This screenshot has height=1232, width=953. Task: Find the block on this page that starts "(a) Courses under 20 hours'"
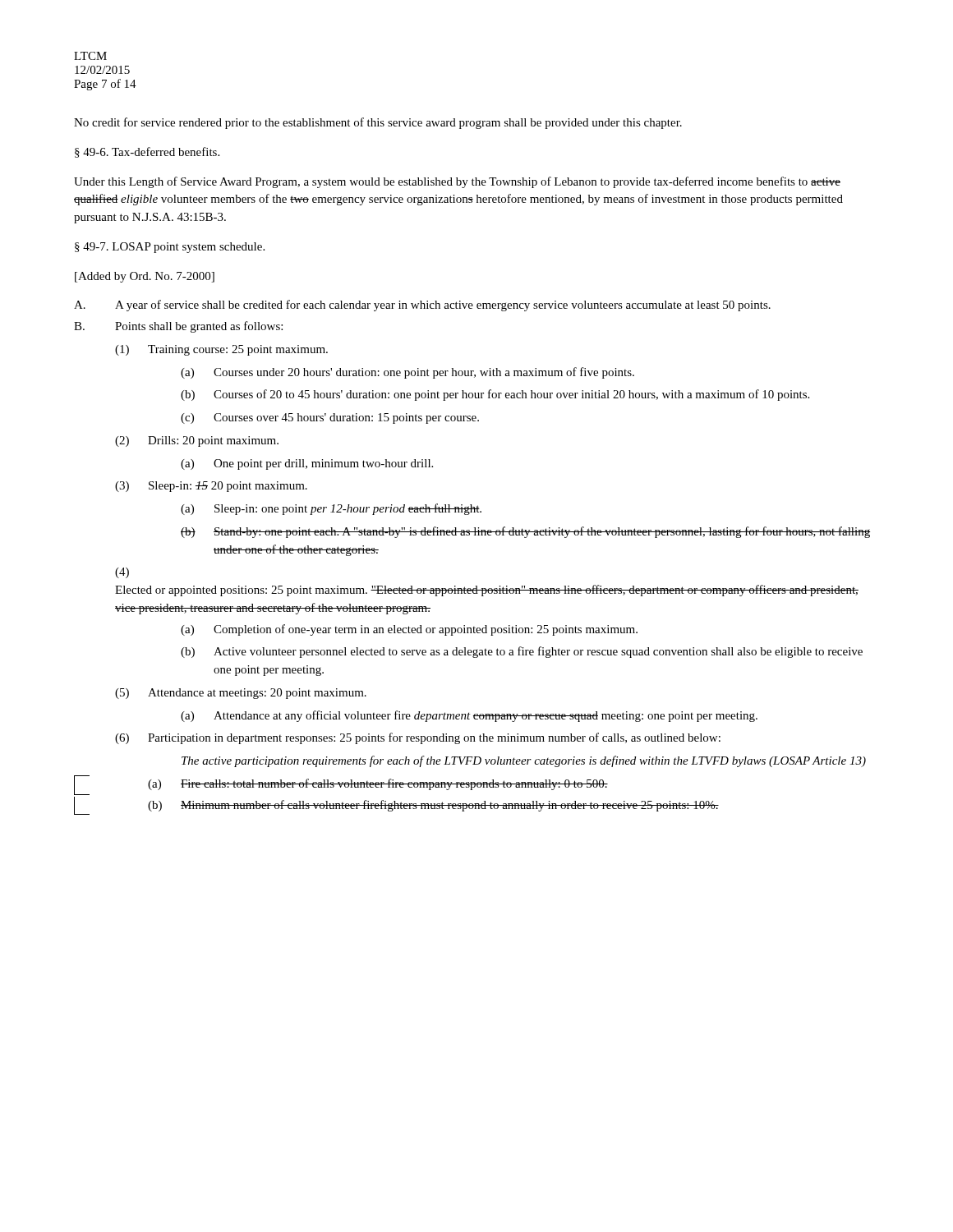coord(476,372)
